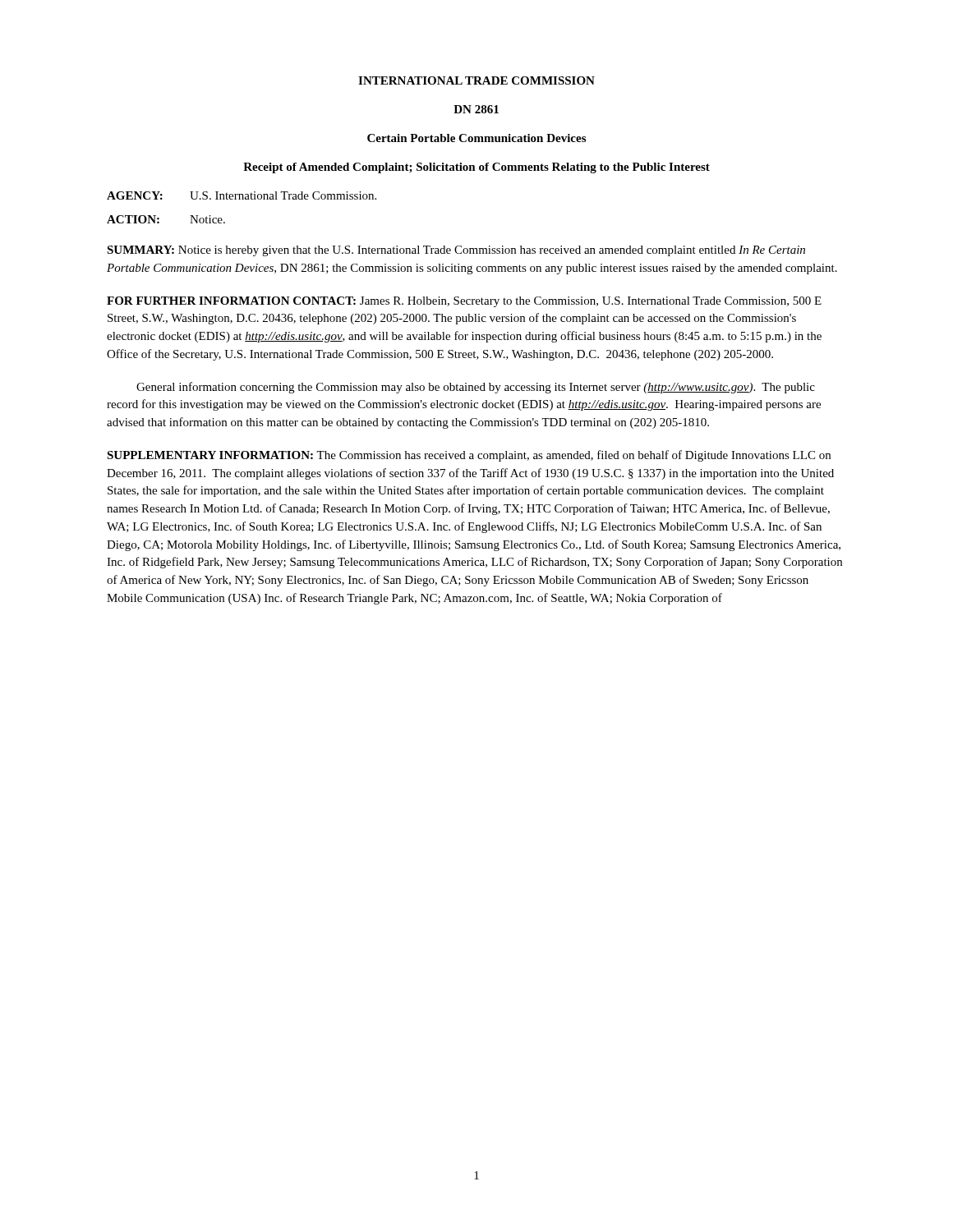
Task: Find the element starting "AGENCY: U.S. International Trade Commission."
Action: (242, 196)
